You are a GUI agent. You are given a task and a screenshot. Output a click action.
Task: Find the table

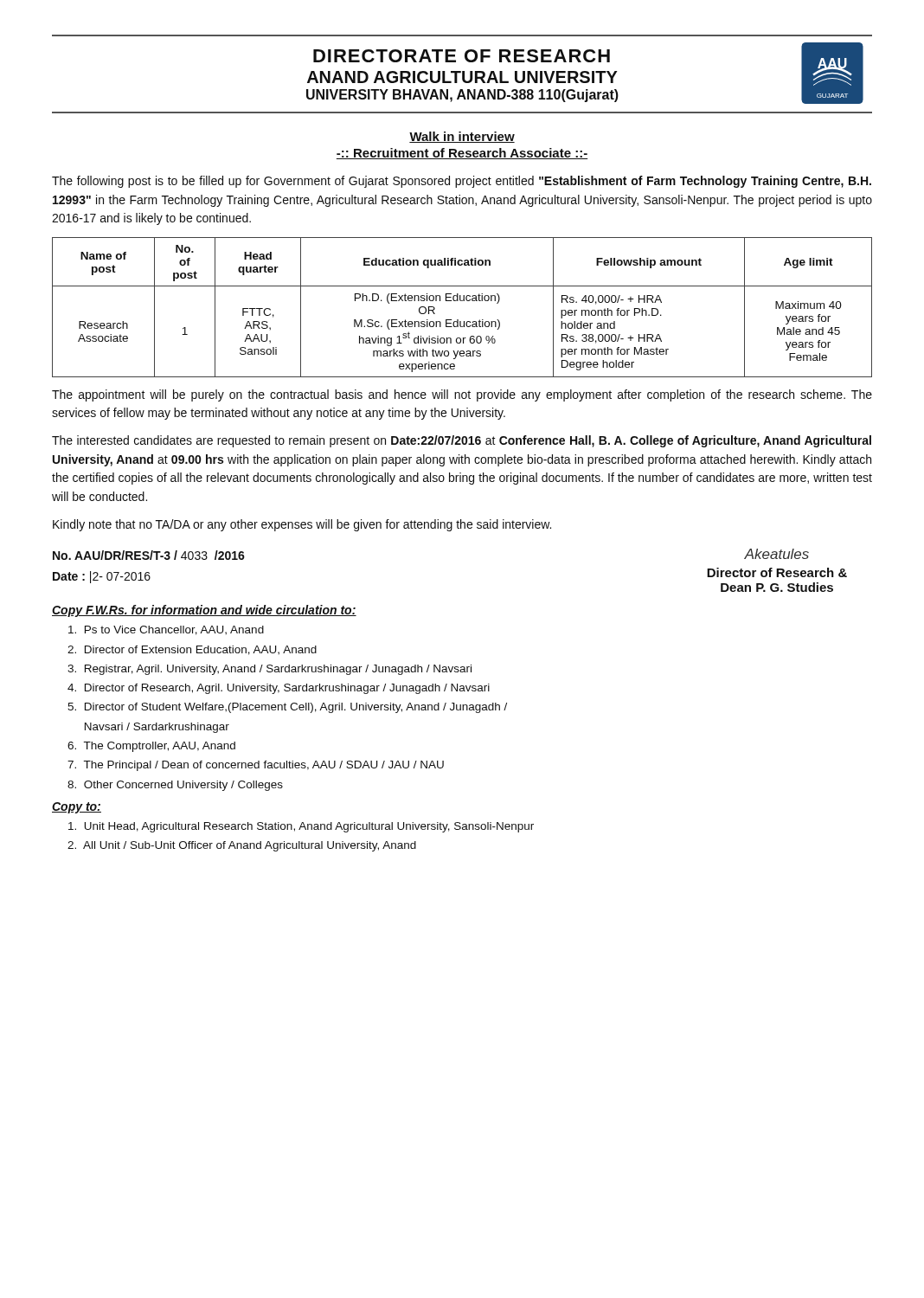pos(462,307)
